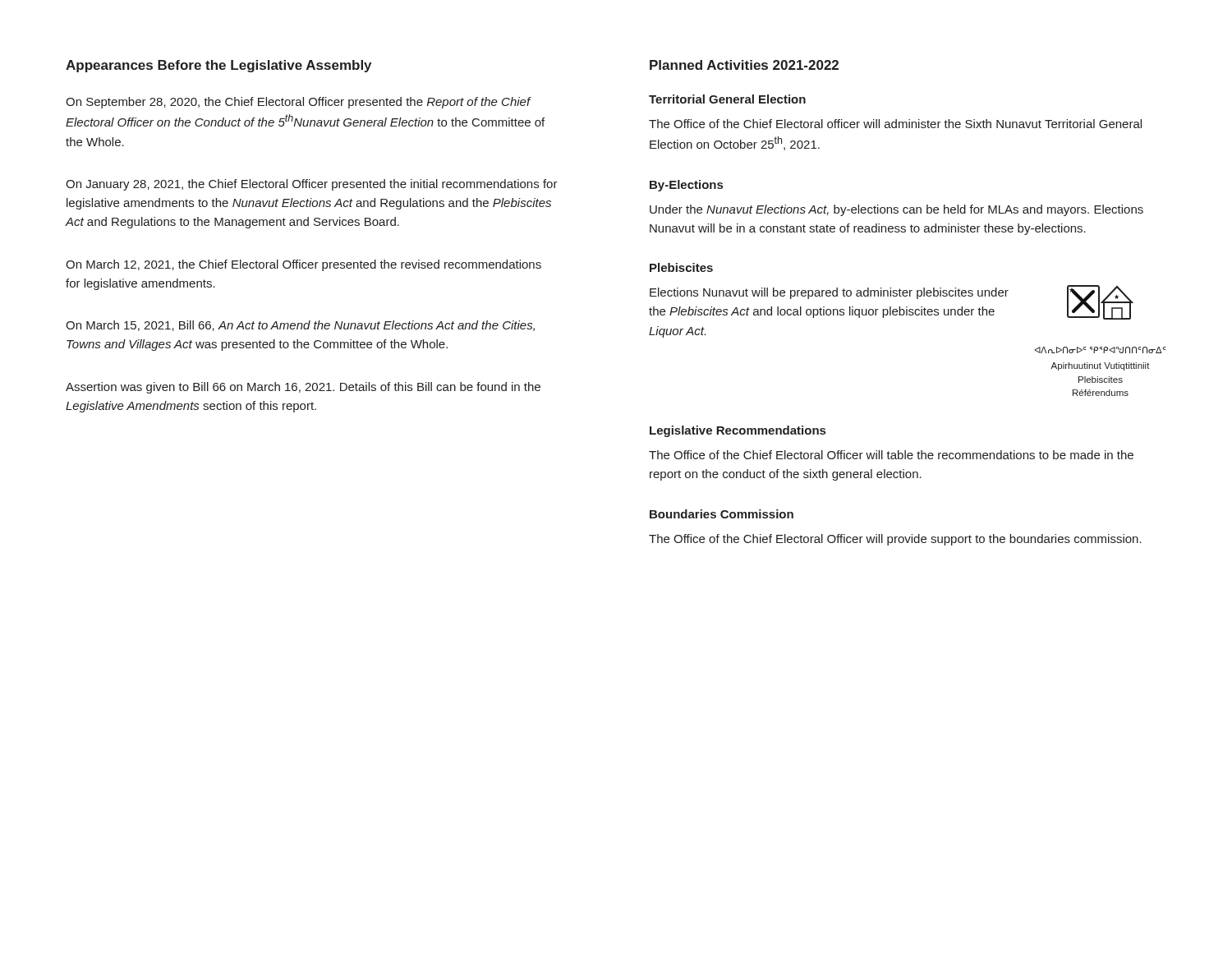Click the logo

click(1100, 341)
